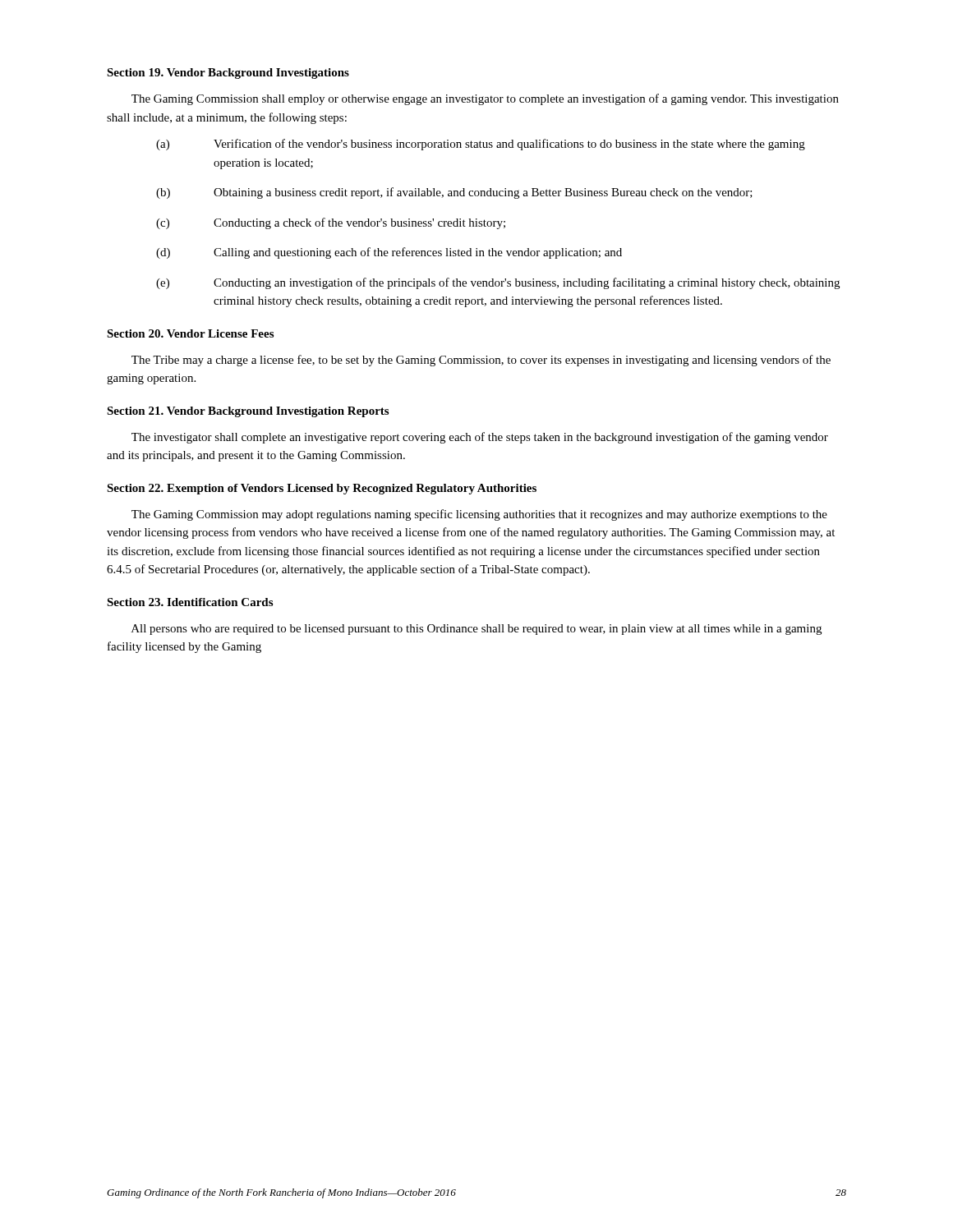Select the text block with the text "The investigator shall complete an investigative"
Screen dimensions: 1232x953
(x=467, y=446)
